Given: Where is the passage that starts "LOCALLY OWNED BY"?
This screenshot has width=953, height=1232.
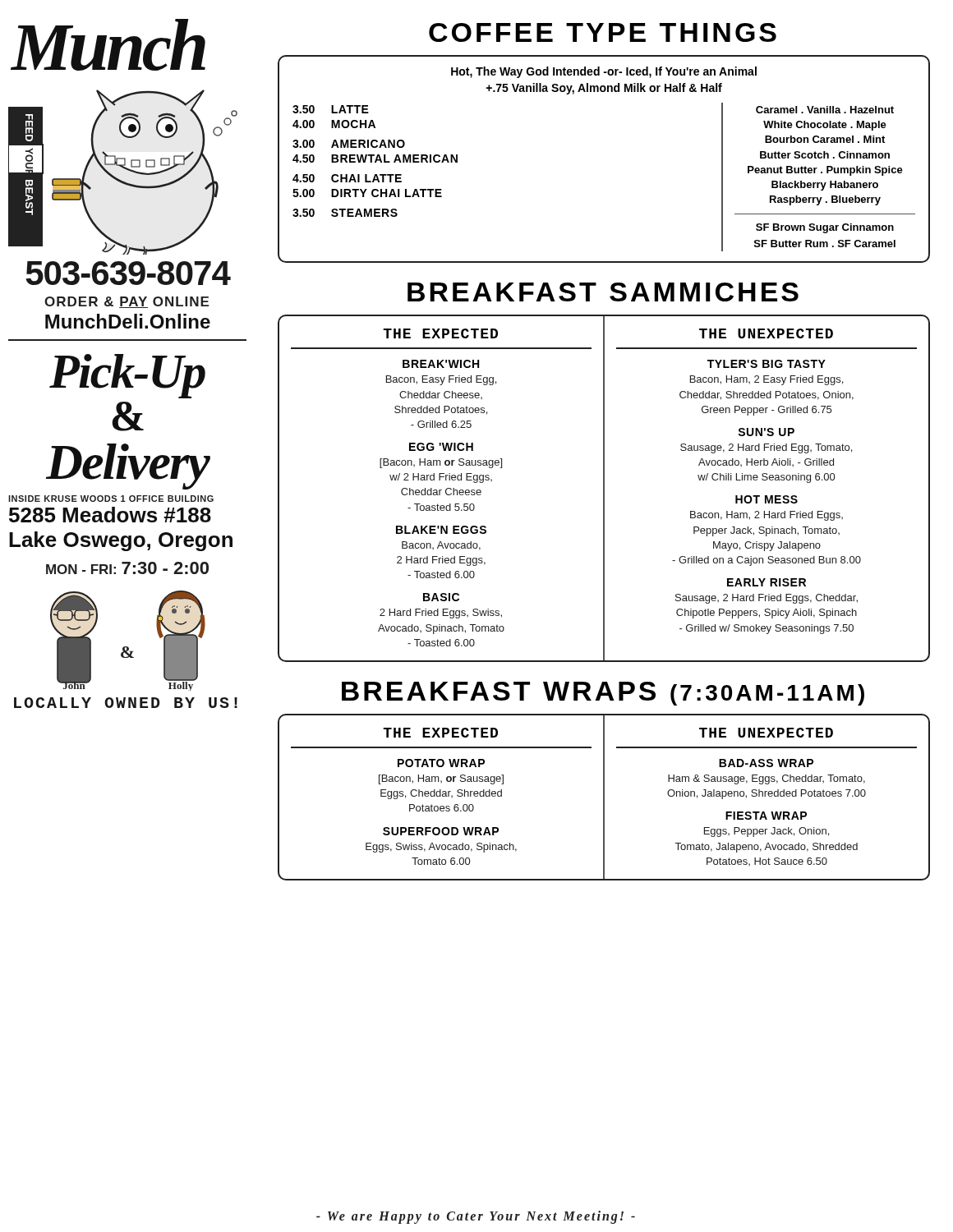Looking at the screenshot, I should click(127, 704).
